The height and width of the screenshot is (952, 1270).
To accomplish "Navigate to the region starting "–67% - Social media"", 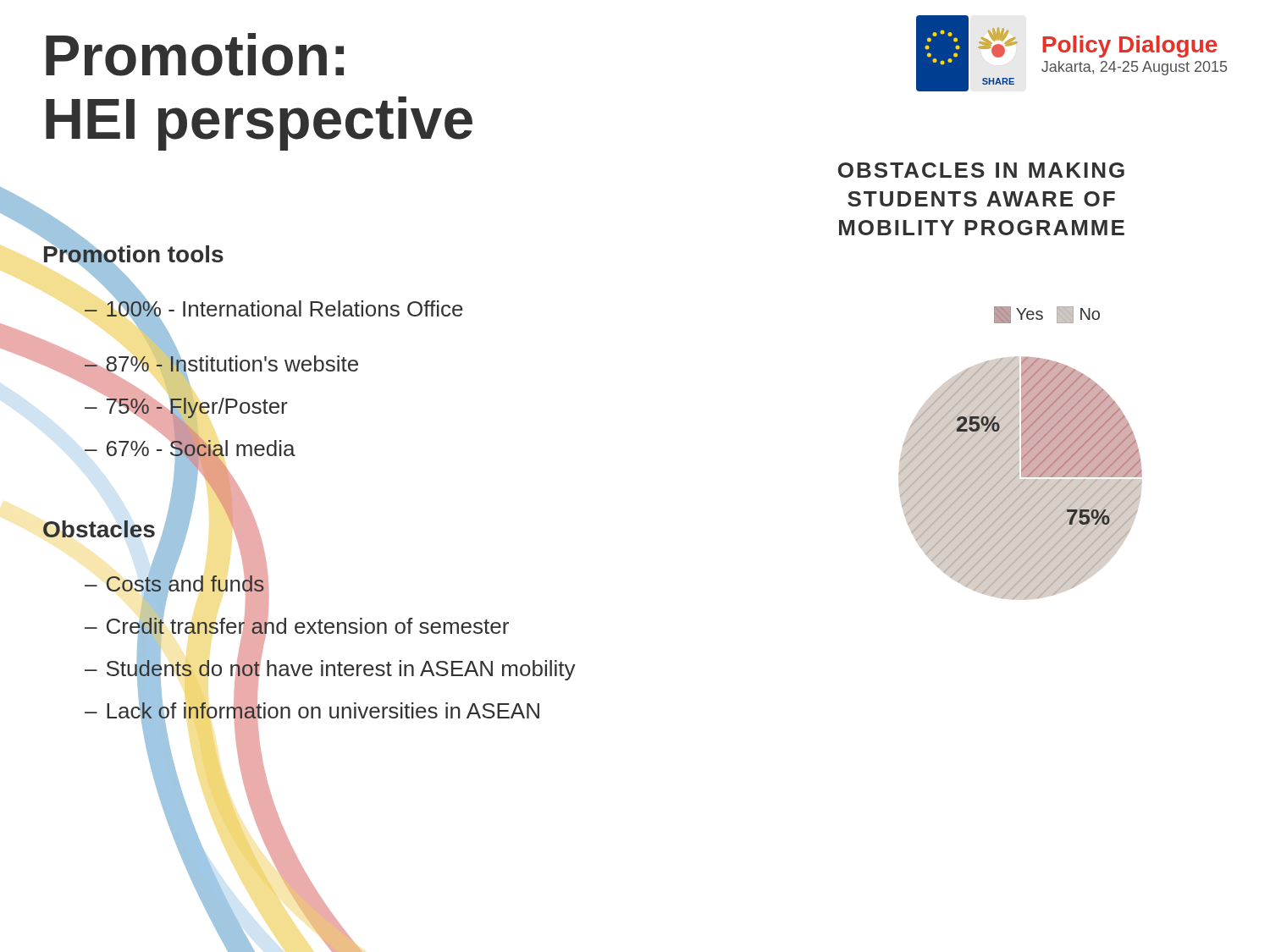I will tap(190, 449).
